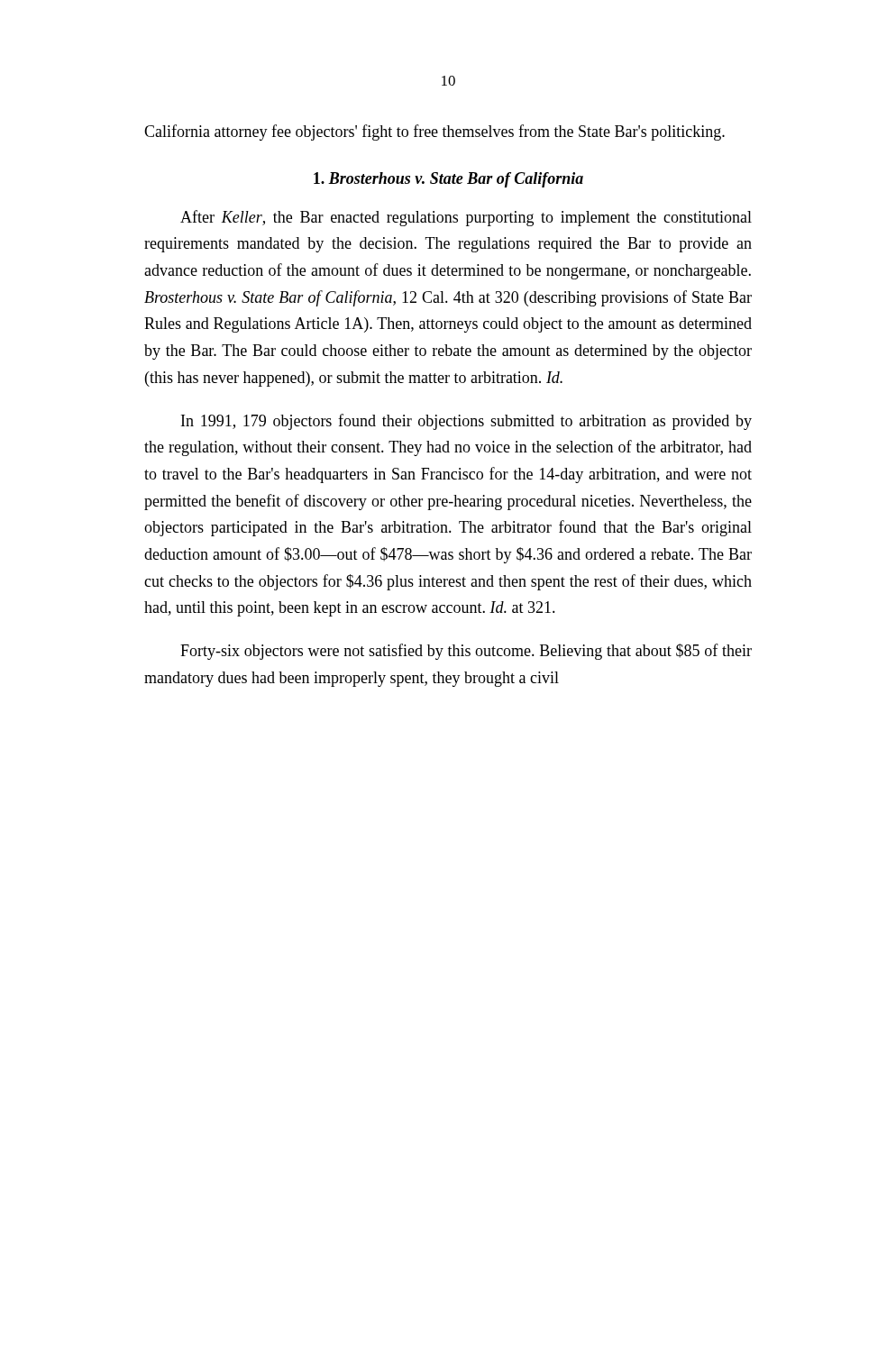Find the section header that reads "1. Brosterhous v. State Bar of California"
Image resolution: width=896 pixels, height=1352 pixels.
(448, 178)
